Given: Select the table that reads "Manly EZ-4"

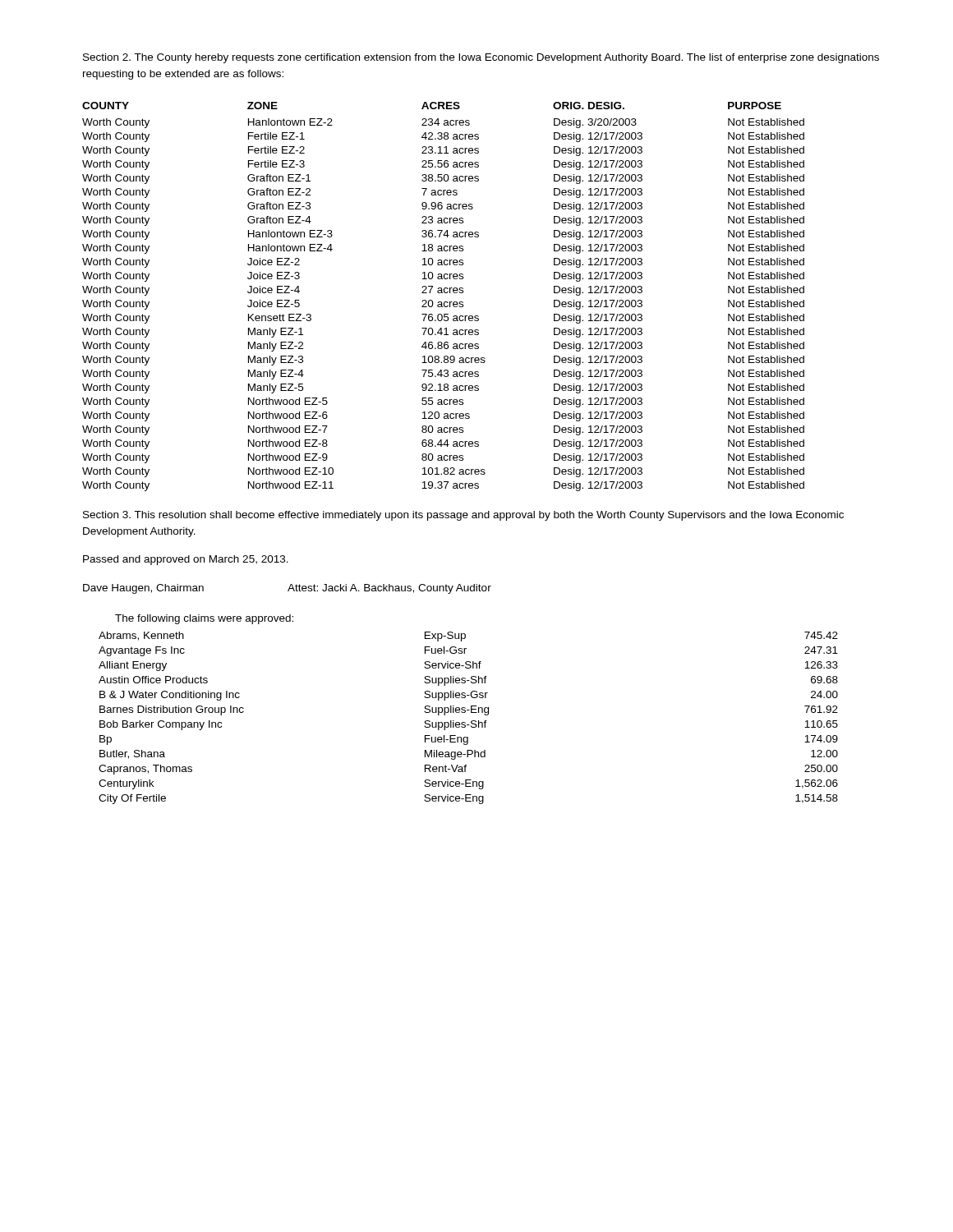Looking at the screenshot, I should click(485, 294).
